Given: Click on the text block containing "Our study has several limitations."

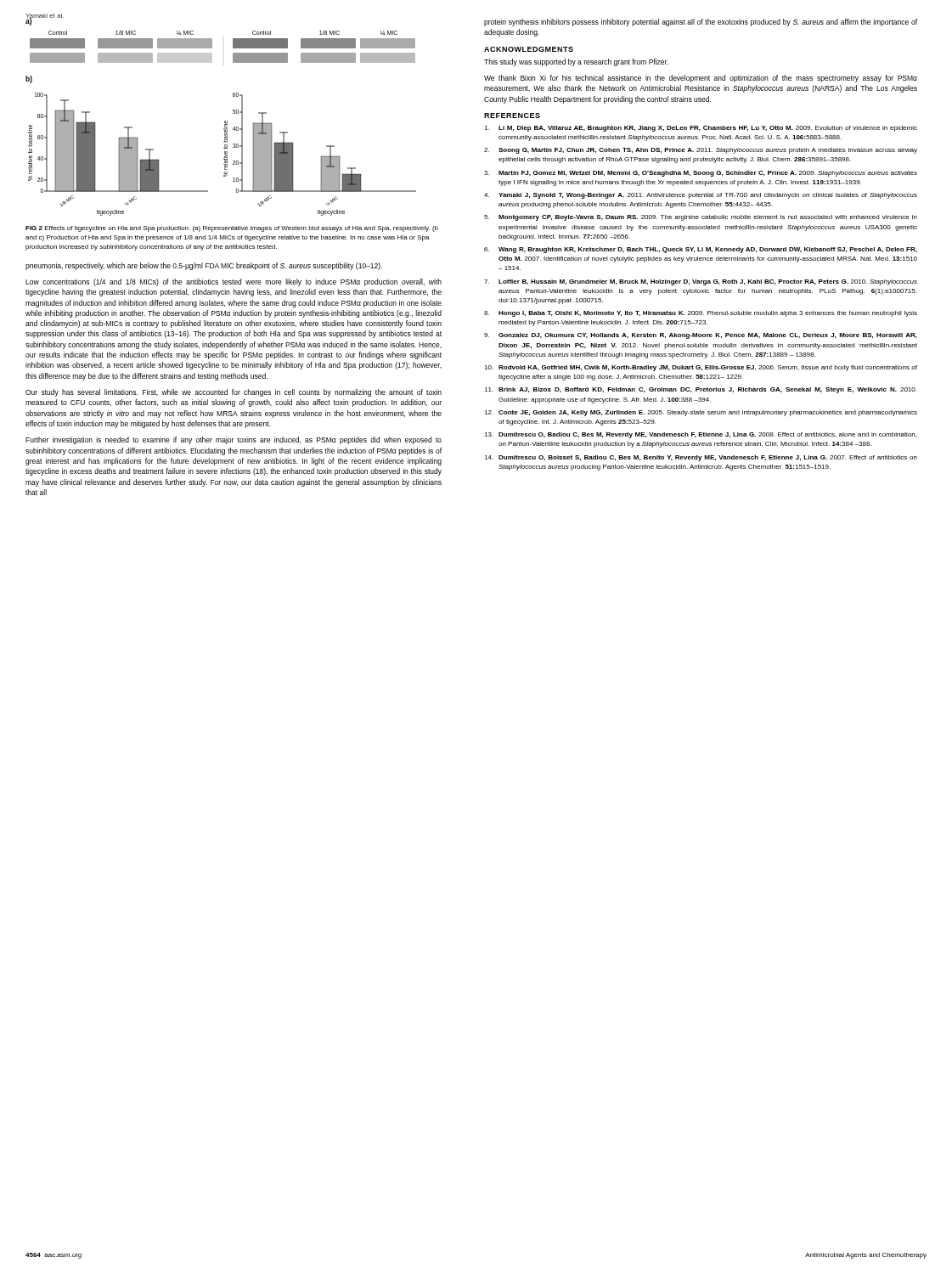Looking at the screenshot, I should pos(234,408).
